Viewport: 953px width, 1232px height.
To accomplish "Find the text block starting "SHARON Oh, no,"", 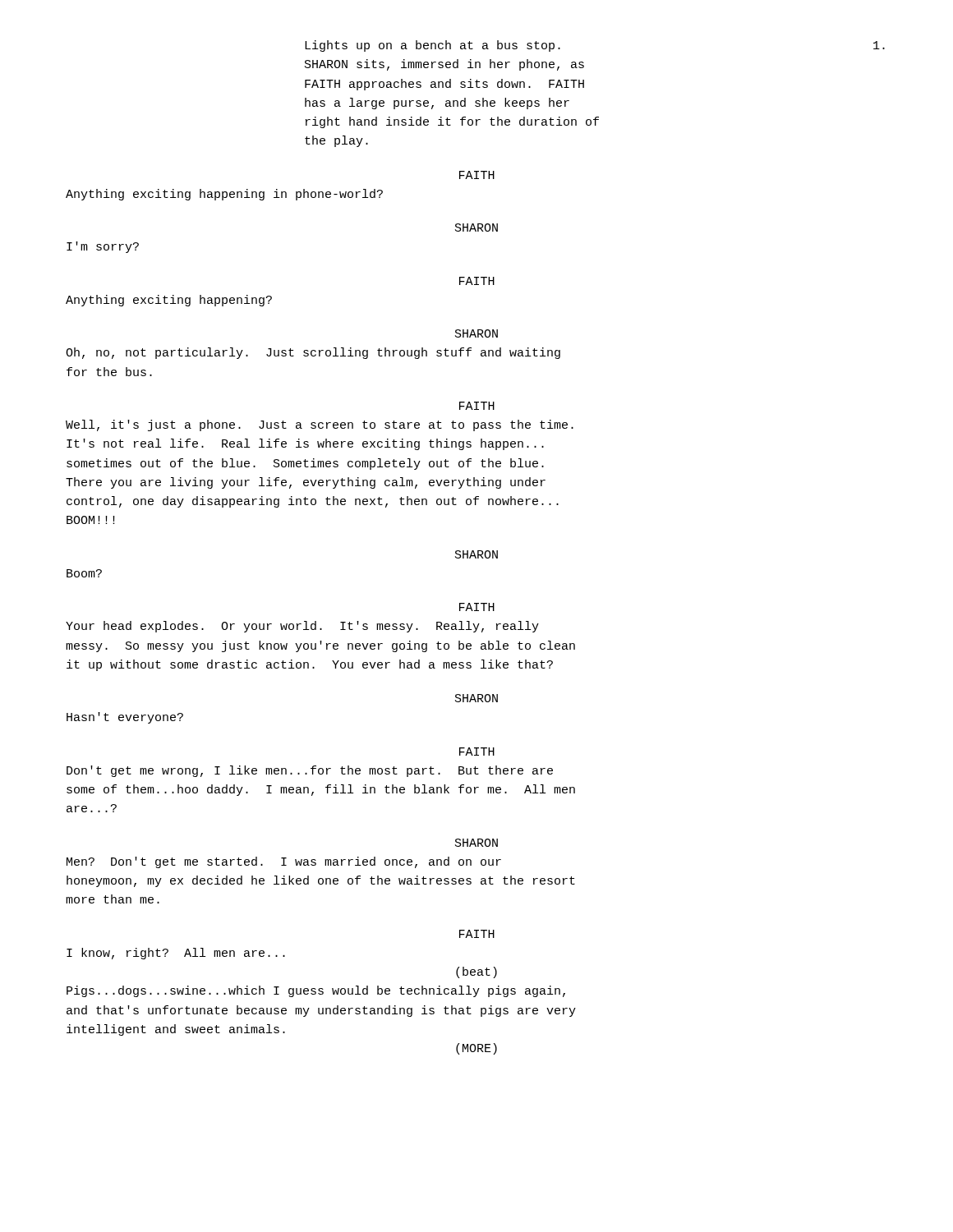I will [x=476, y=354].
